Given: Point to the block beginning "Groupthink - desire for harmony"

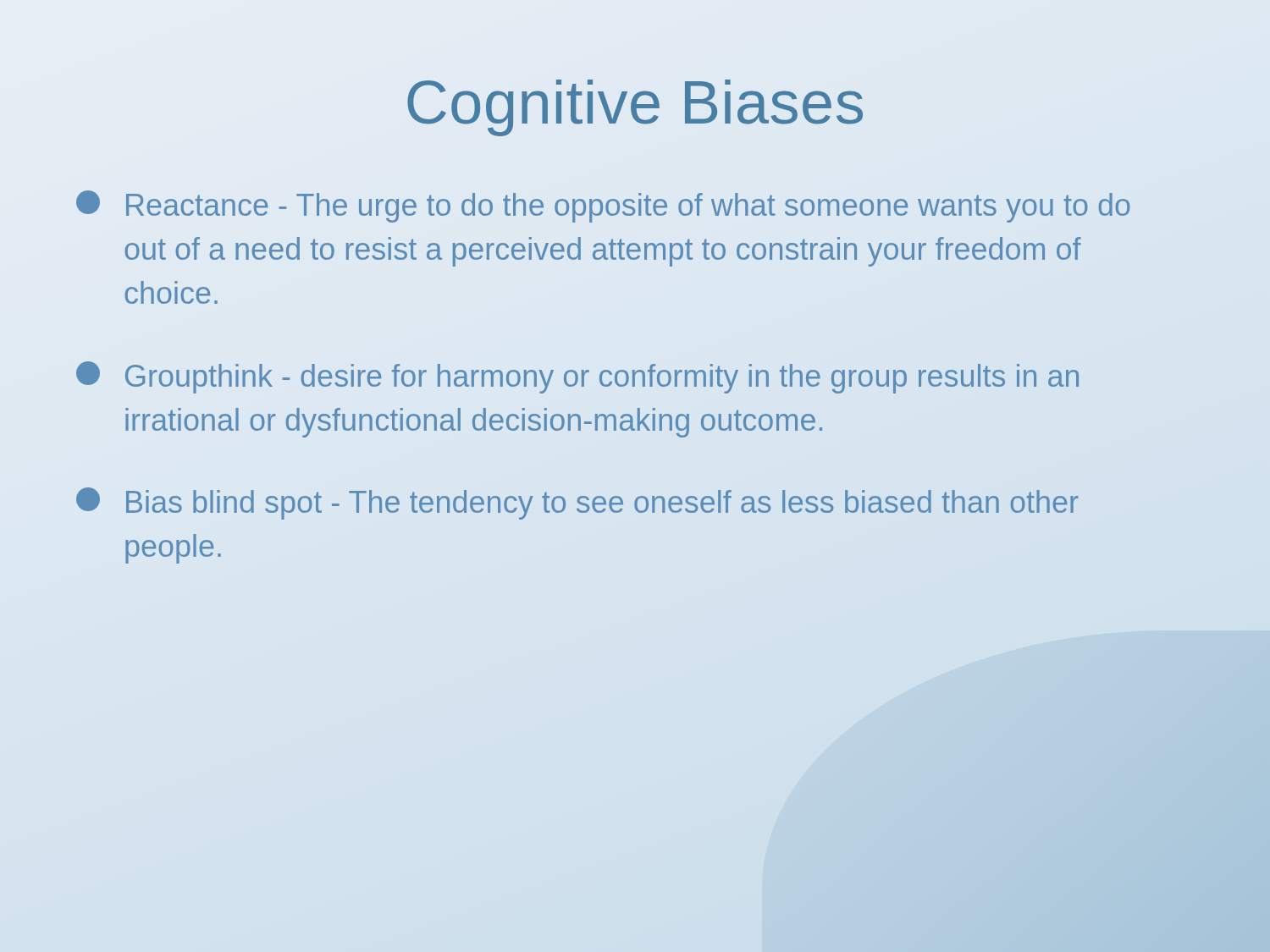Looking at the screenshot, I should pyautogui.click(x=610, y=398).
